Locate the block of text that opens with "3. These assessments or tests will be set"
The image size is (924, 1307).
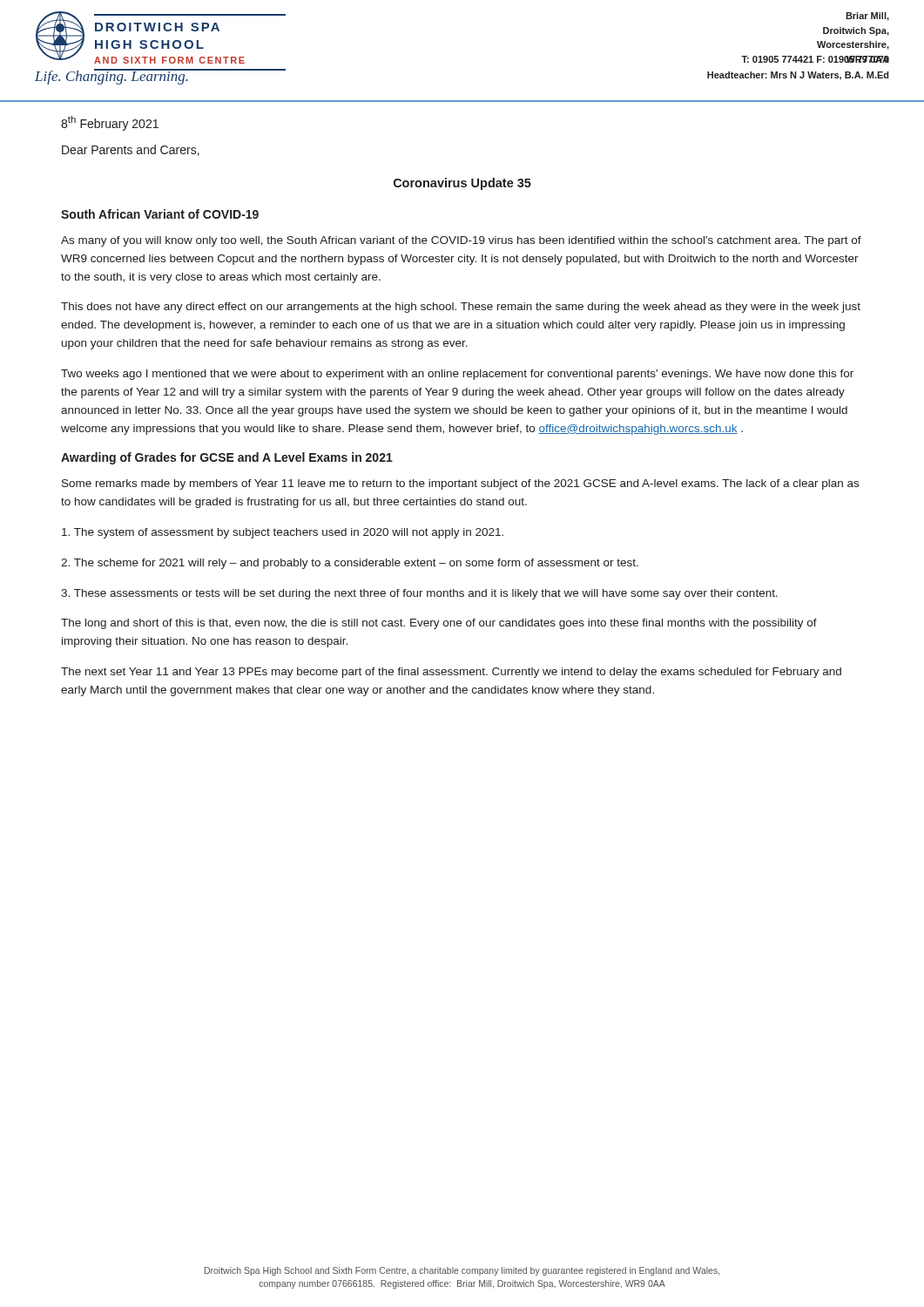[420, 593]
